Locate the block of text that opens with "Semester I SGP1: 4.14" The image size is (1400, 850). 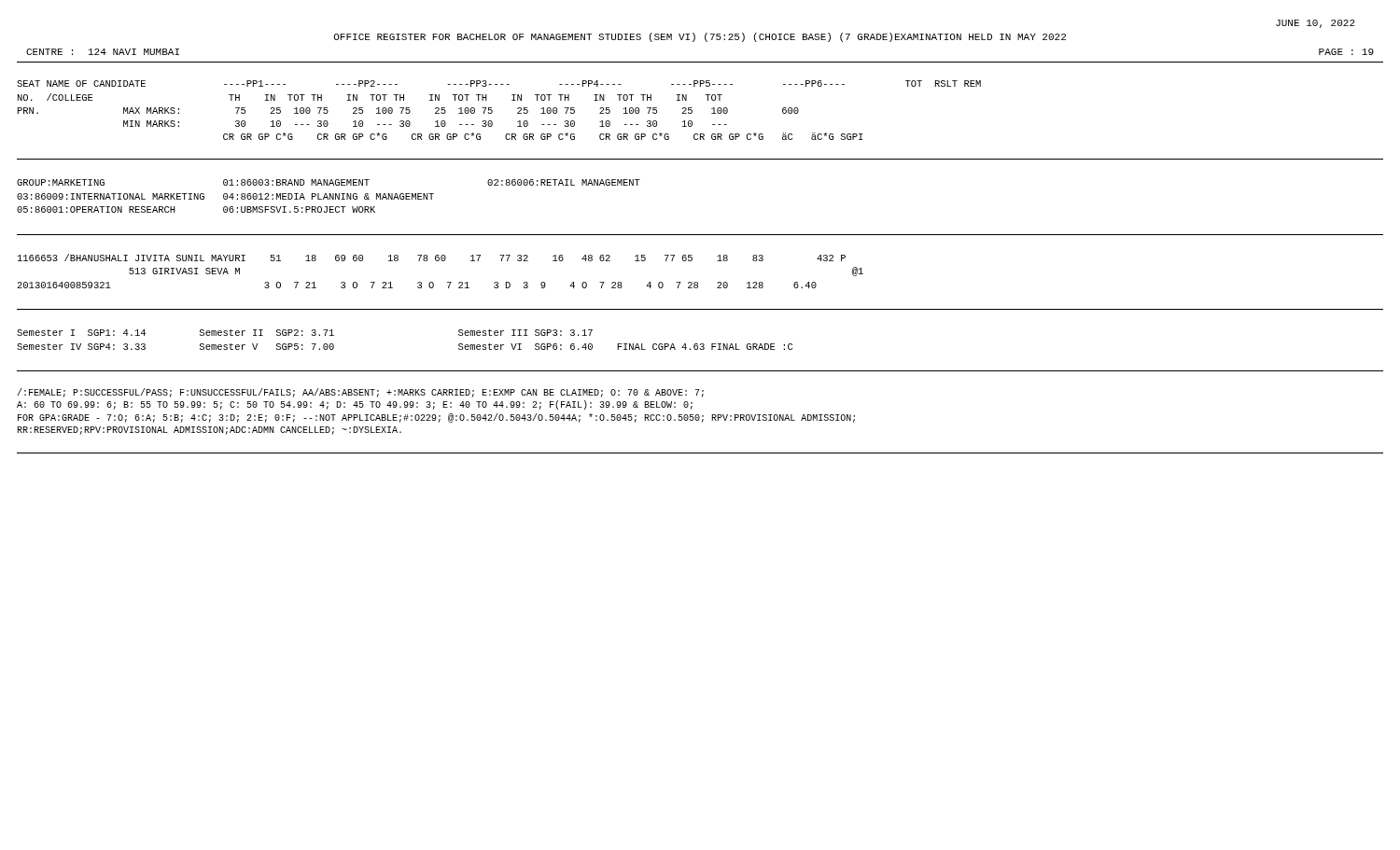click(x=305, y=333)
